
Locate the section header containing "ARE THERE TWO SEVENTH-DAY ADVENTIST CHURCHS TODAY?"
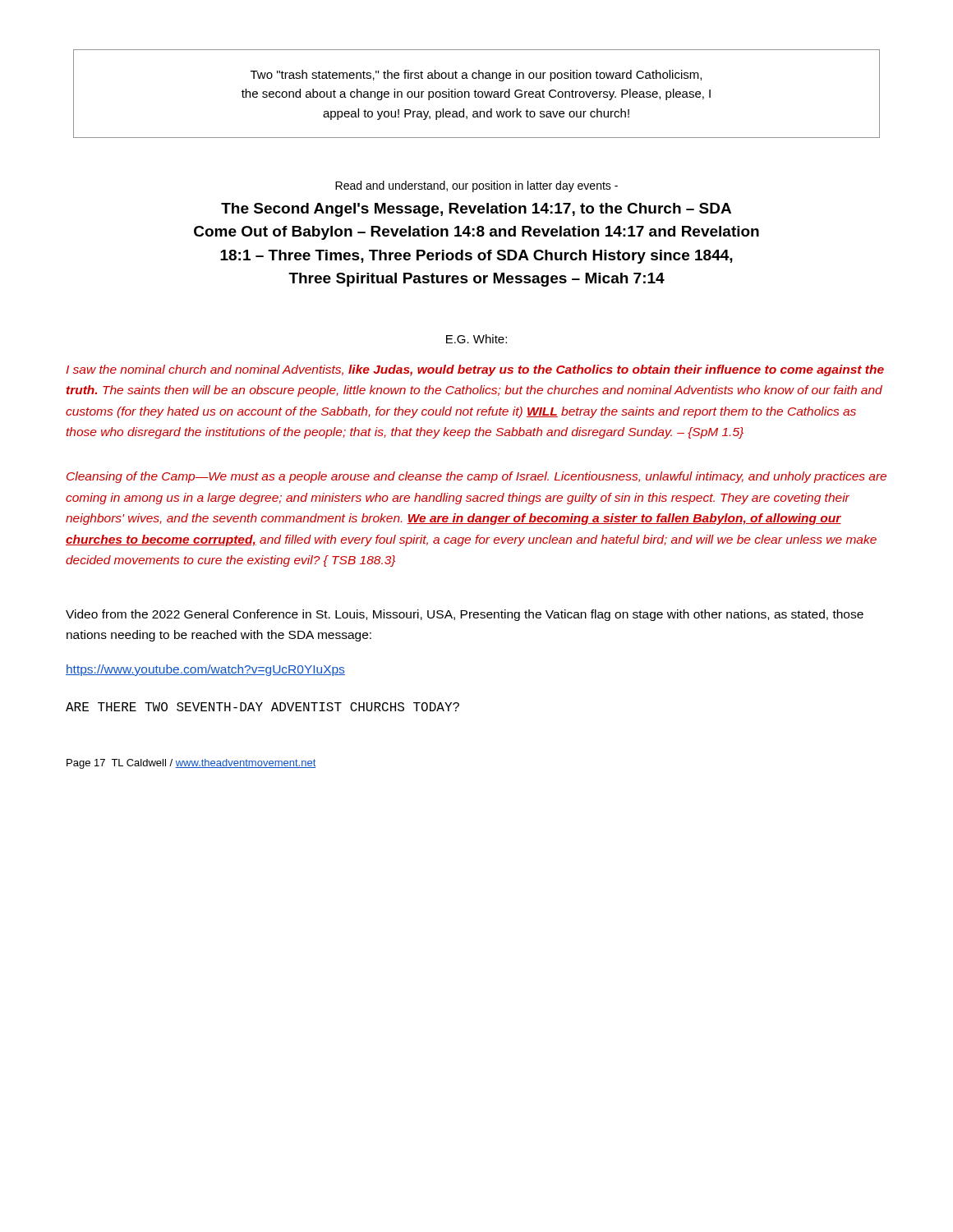point(263,708)
